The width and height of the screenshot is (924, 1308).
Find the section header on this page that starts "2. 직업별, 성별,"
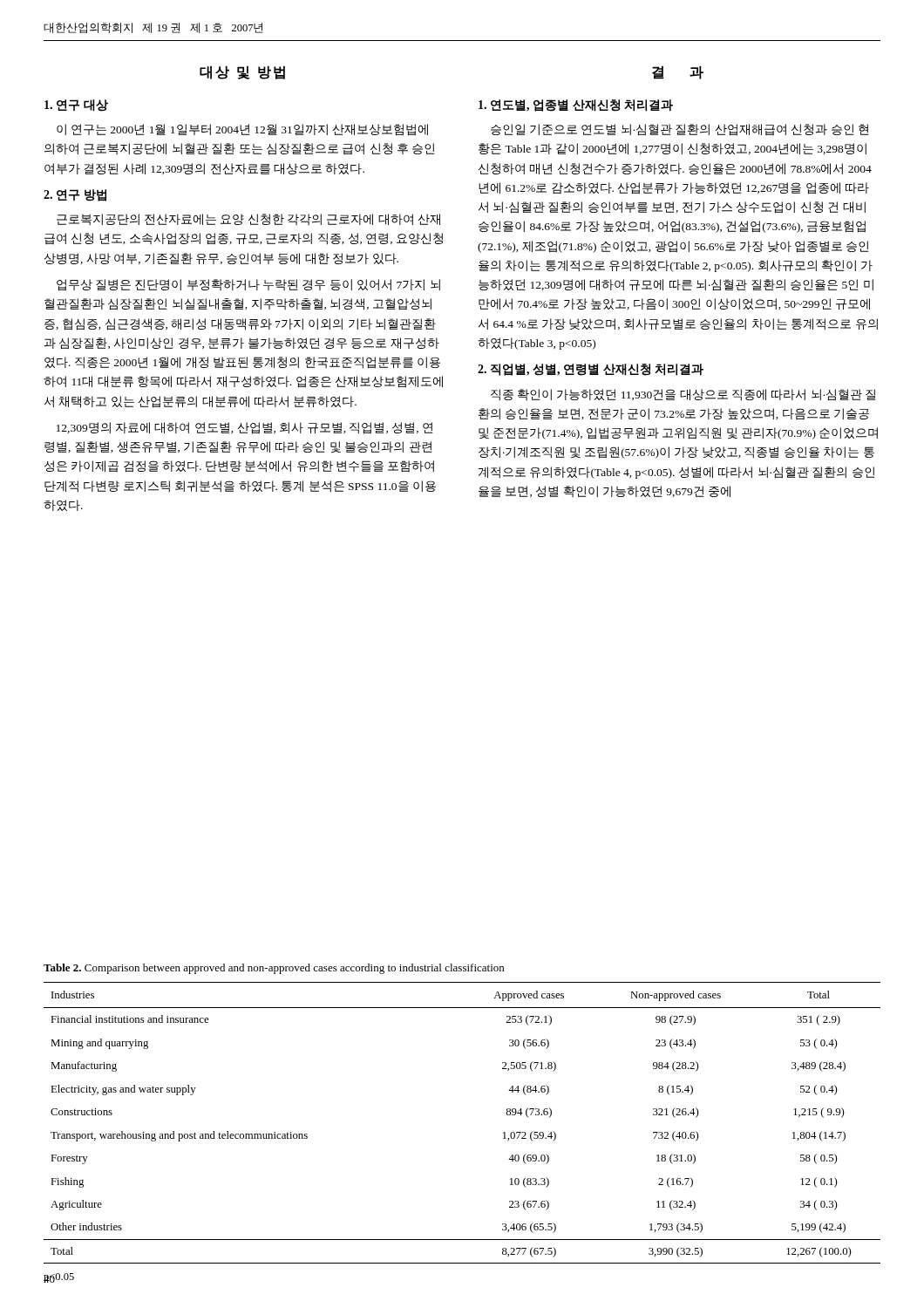coord(591,369)
